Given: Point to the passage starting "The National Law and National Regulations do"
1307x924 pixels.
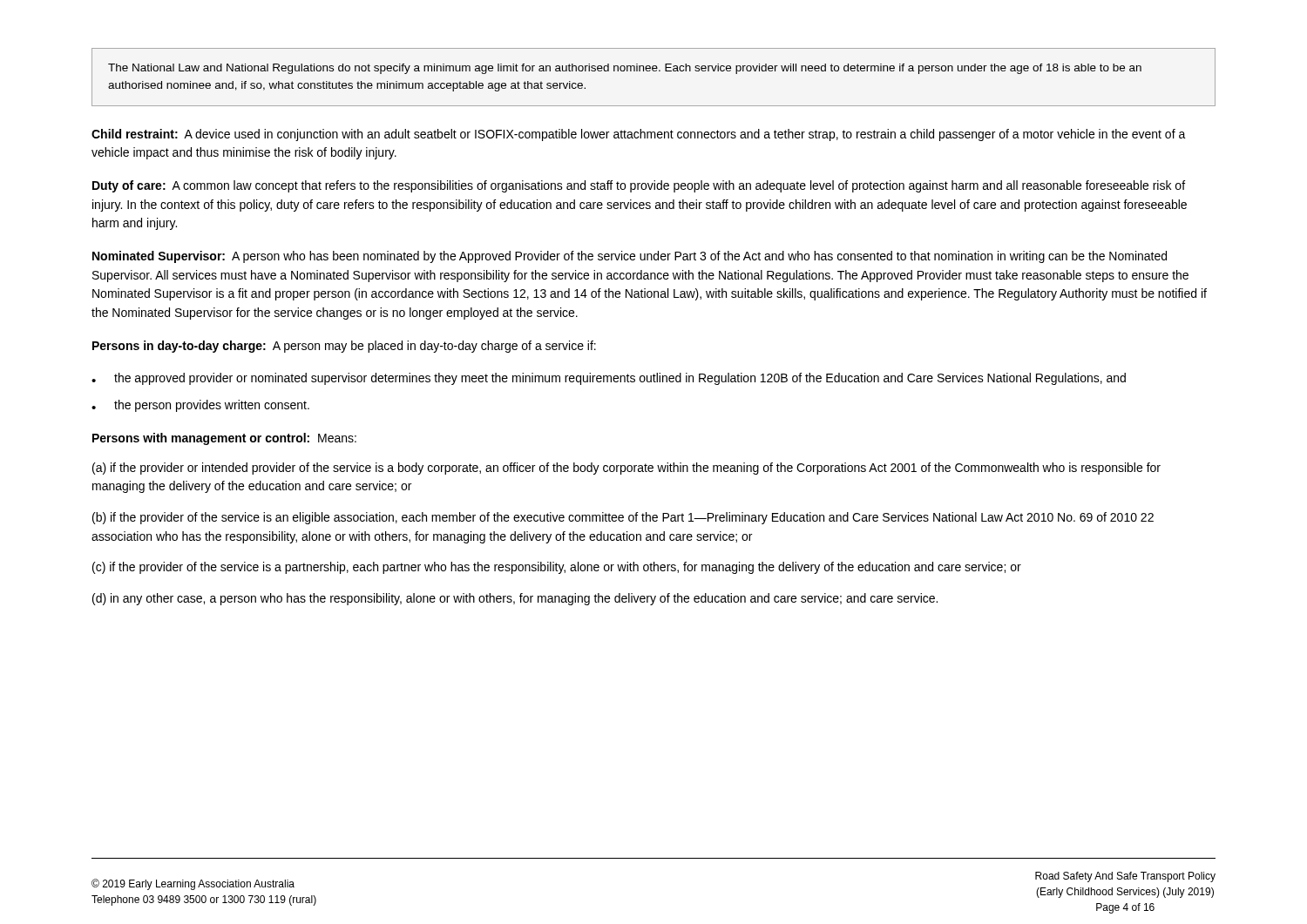Looking at the screenshot, I should pos(625,76).
